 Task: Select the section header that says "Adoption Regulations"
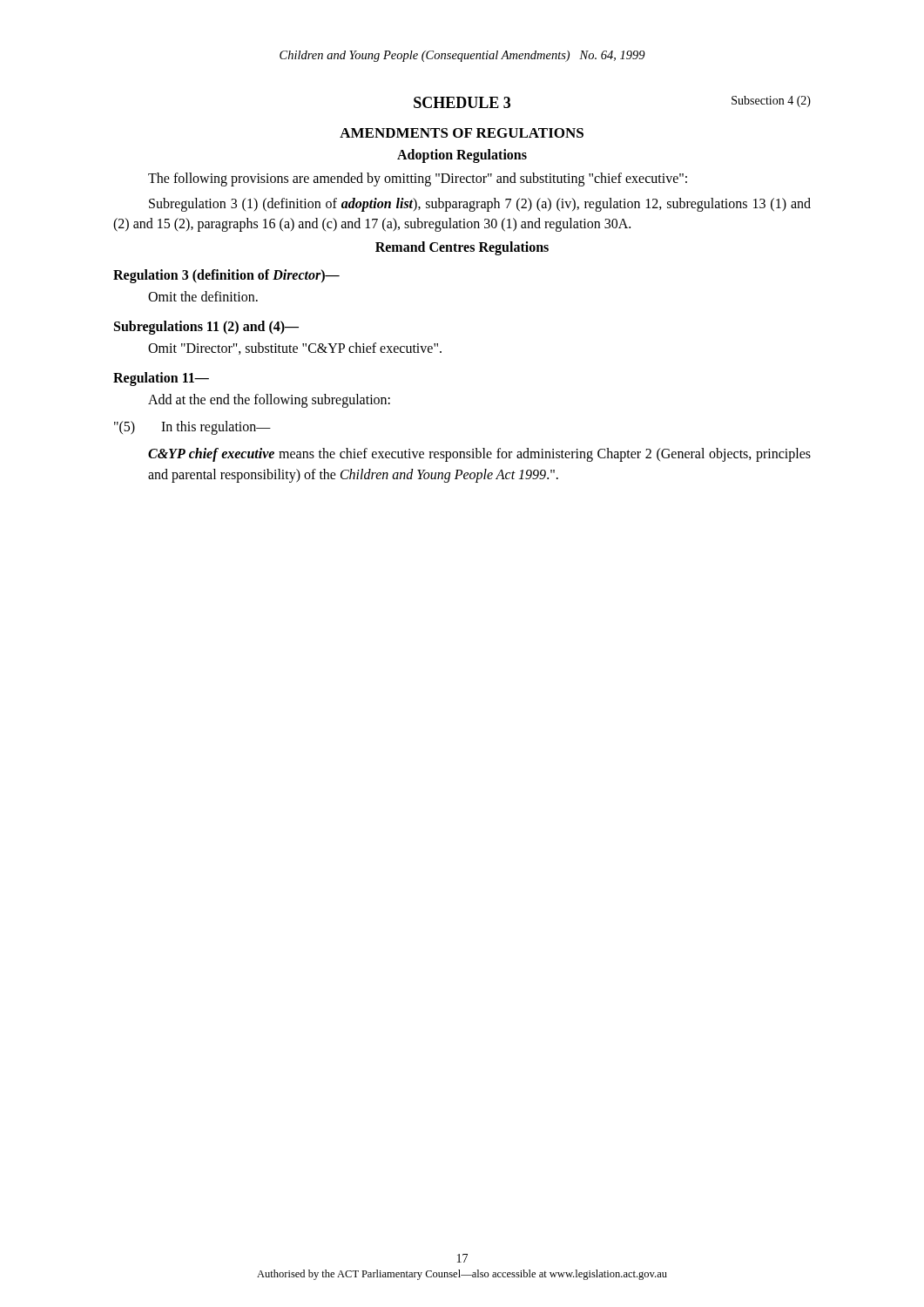tap(462, 155)
